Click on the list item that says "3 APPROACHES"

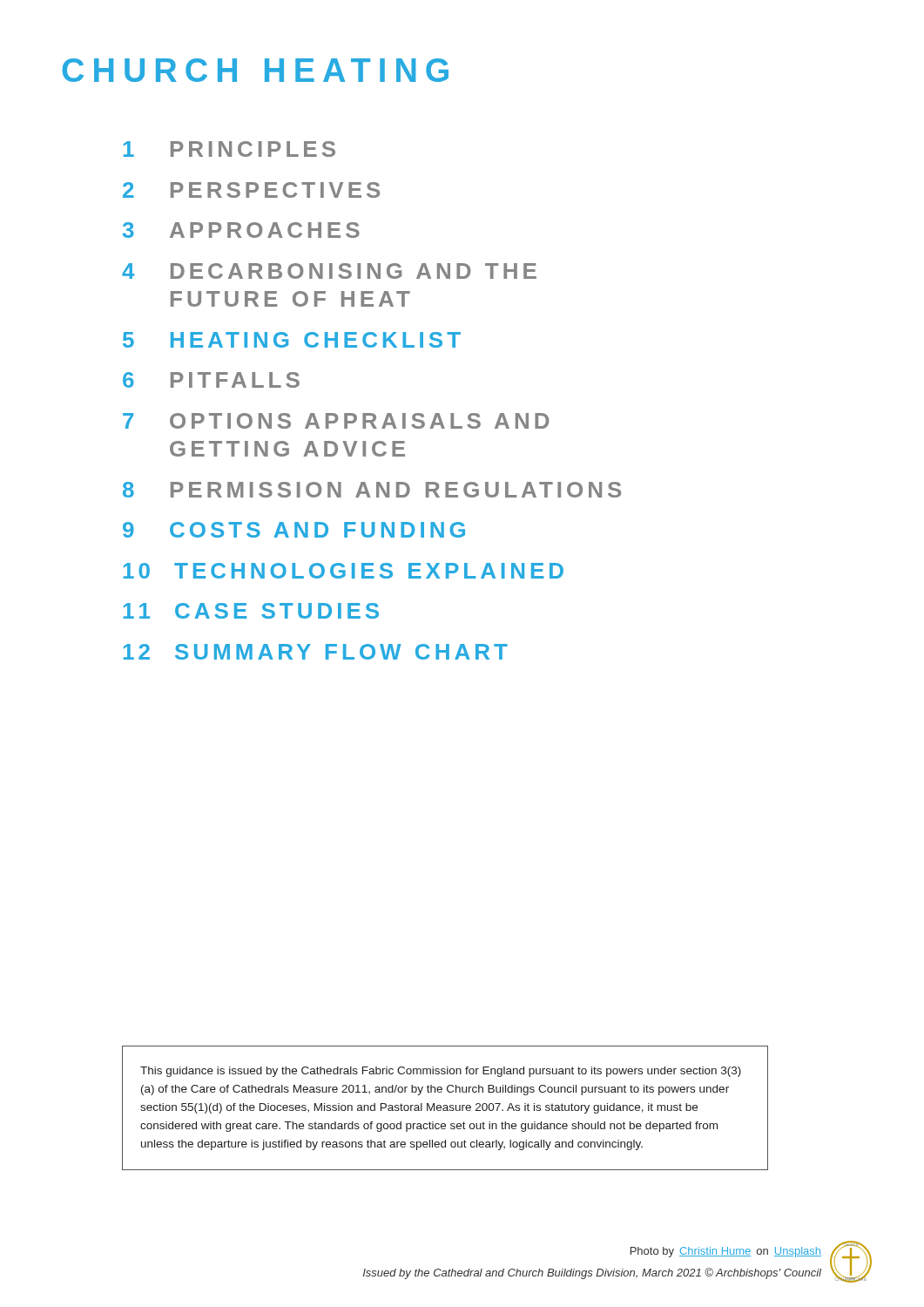[x=243, y=230]
